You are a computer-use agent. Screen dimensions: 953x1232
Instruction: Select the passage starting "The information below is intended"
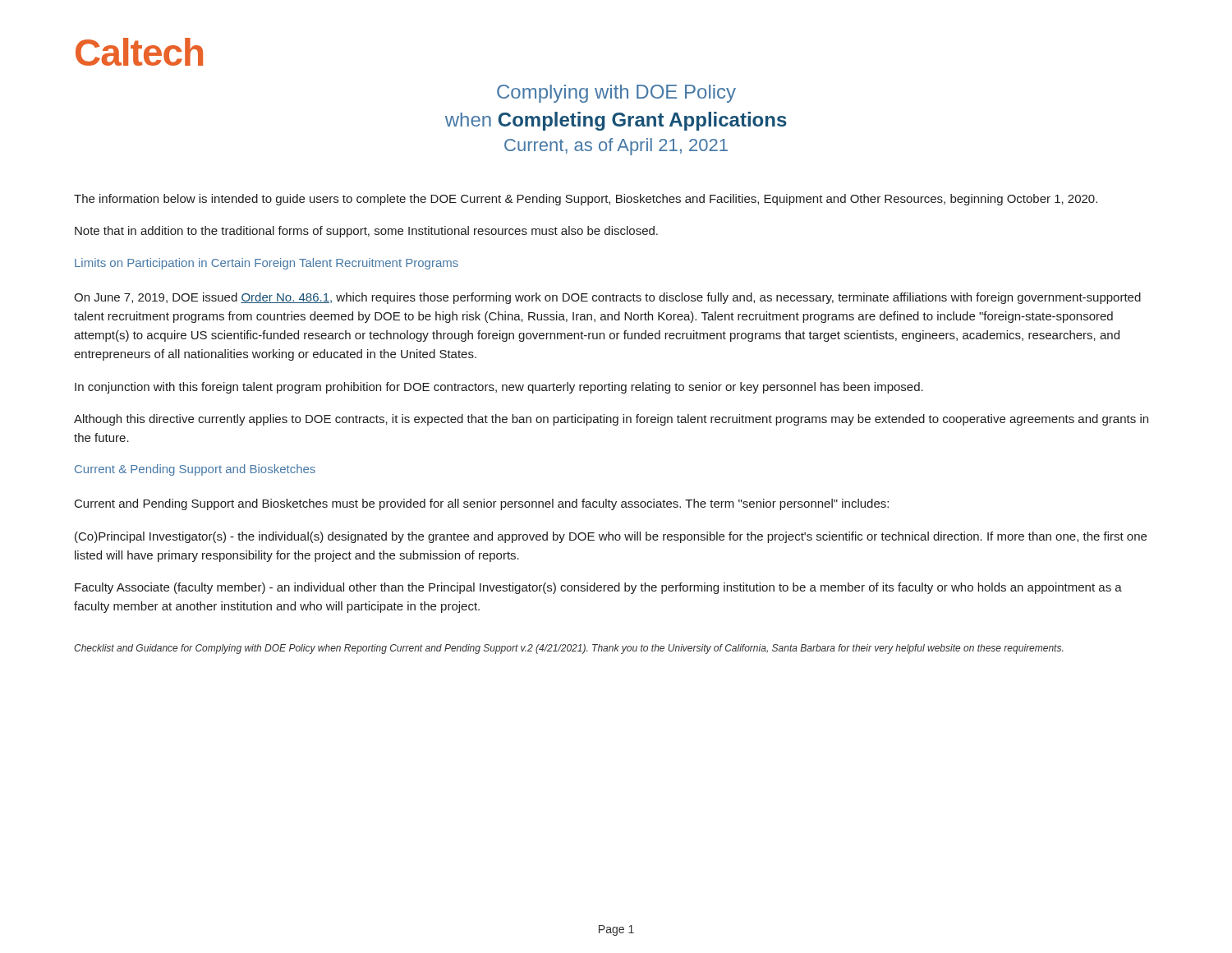586,198
